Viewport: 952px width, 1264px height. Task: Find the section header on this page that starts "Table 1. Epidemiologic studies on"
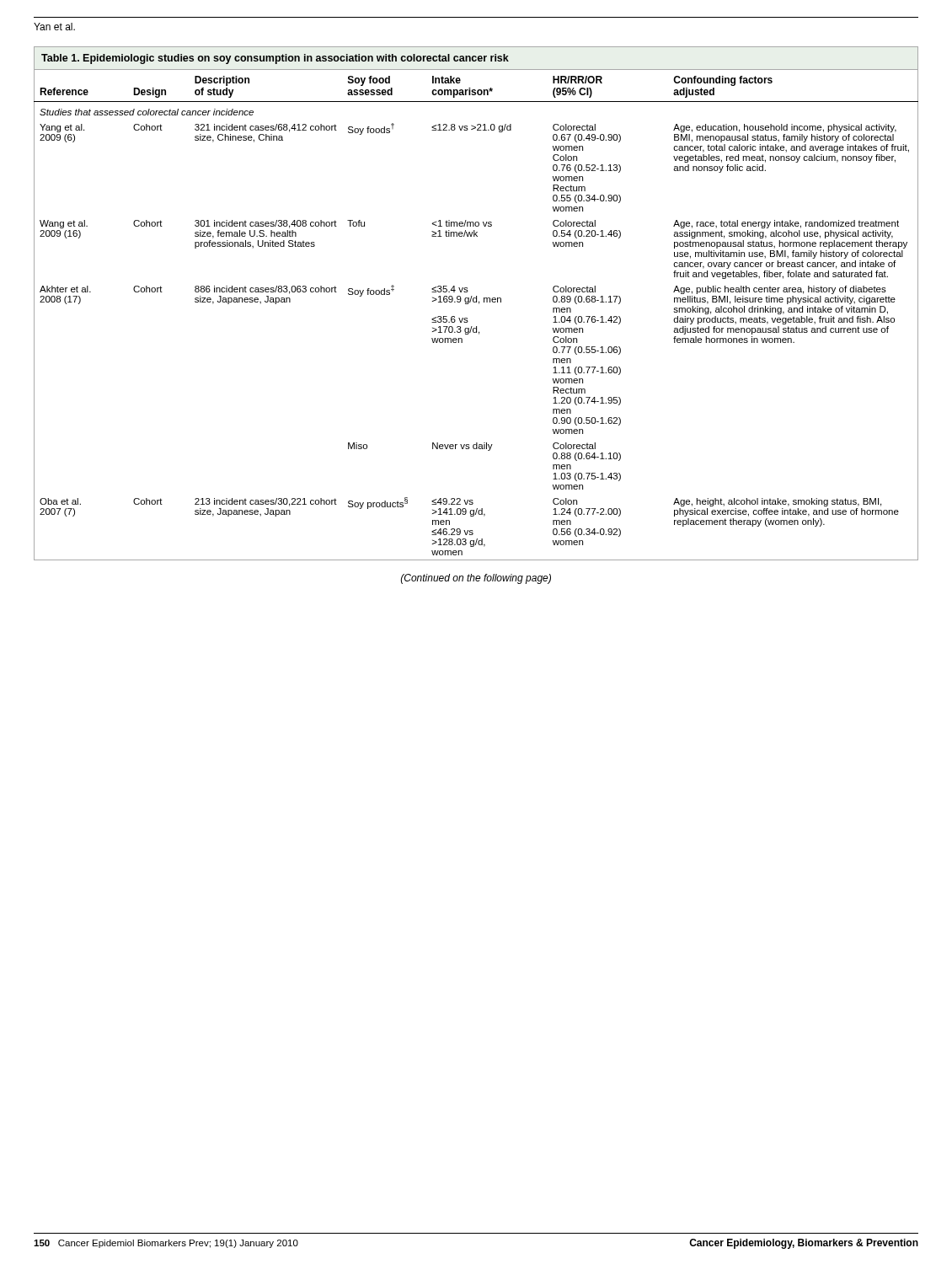pyautogui.click(x=275, y=58)
